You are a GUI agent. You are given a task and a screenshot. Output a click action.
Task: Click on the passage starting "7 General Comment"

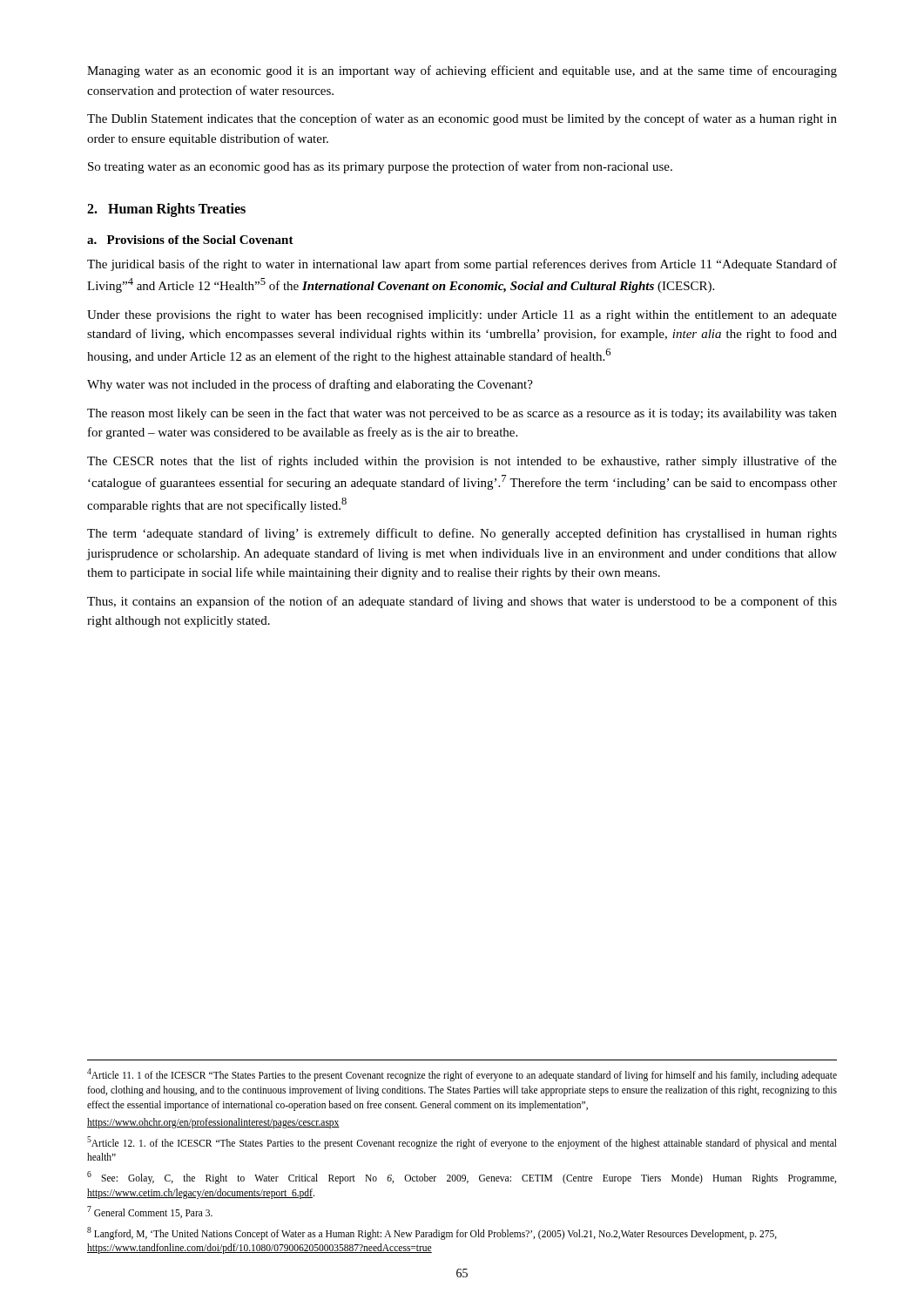150,1211
